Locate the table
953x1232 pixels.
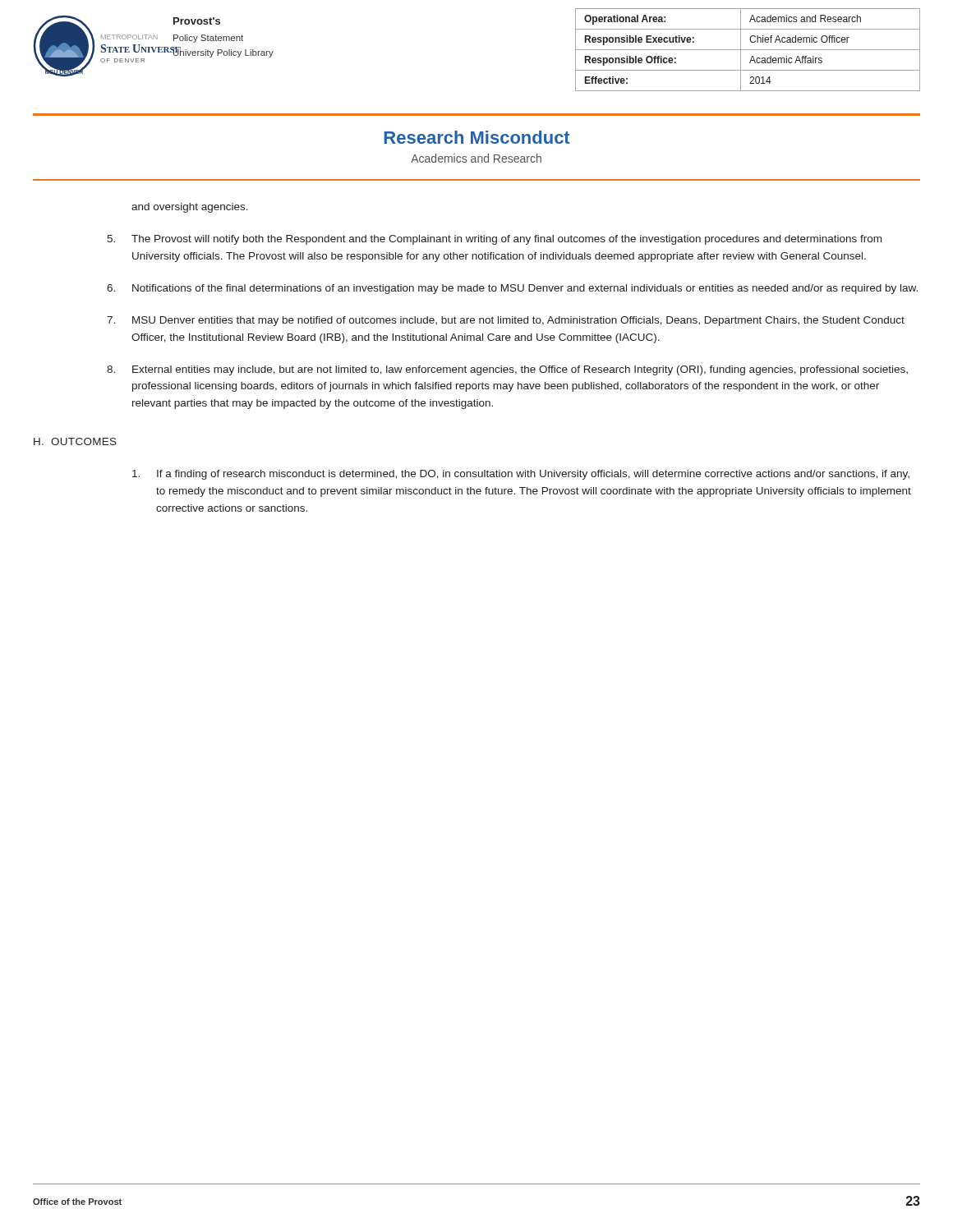(748, 50)
